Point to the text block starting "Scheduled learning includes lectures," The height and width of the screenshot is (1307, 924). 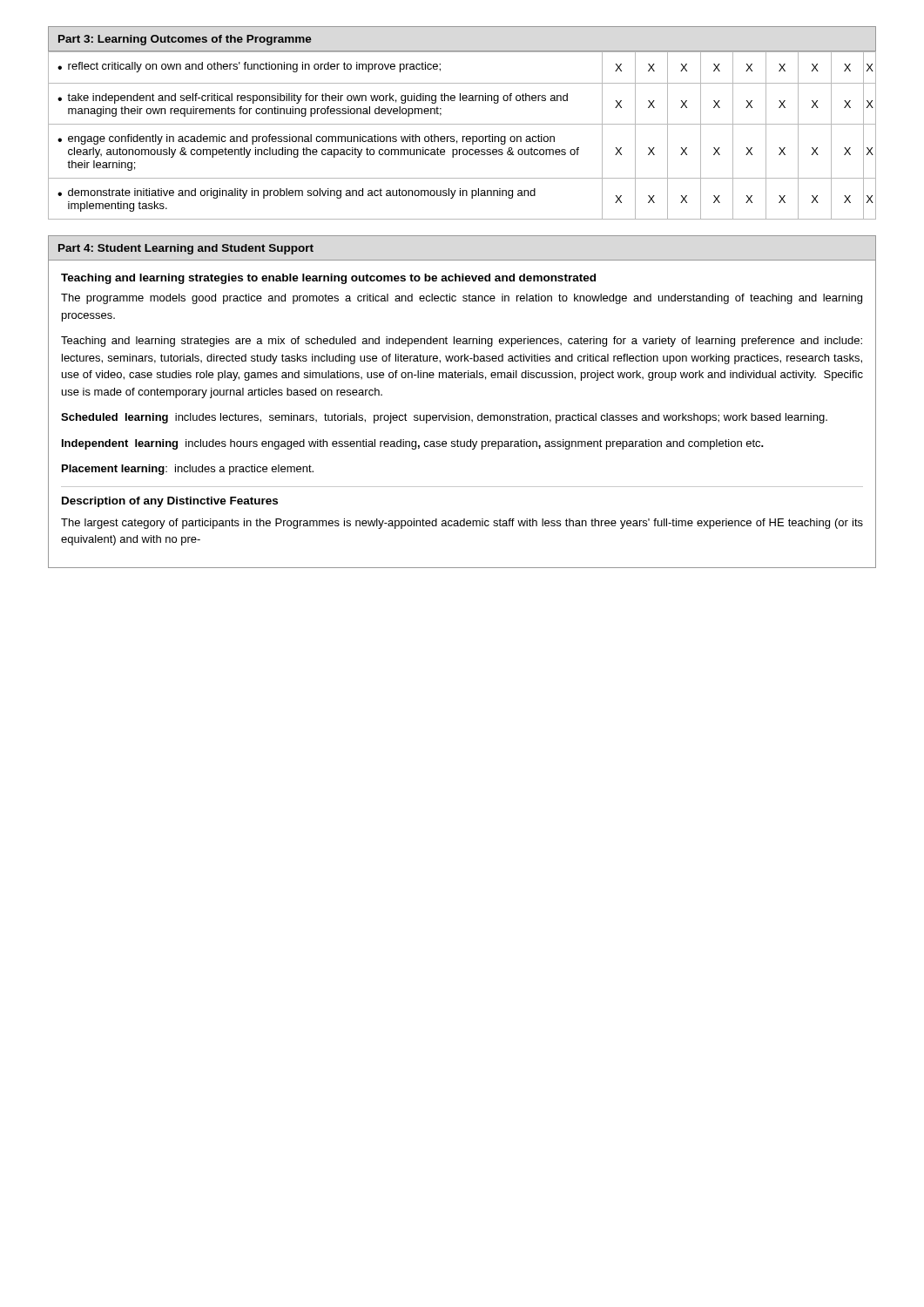coord(444,417)
